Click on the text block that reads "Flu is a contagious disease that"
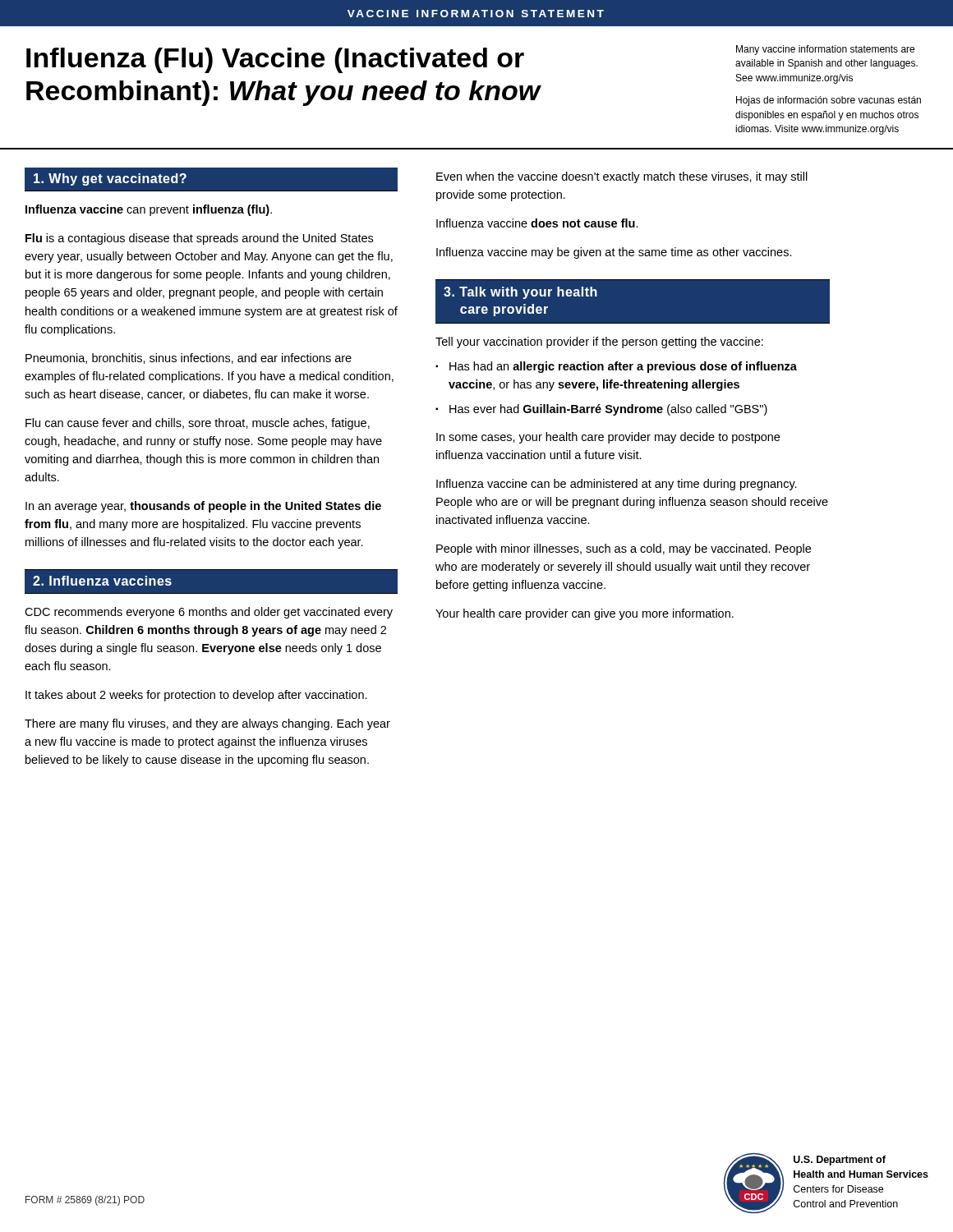This screenshot has height=1232, width=953. click(x=211, y=284)
